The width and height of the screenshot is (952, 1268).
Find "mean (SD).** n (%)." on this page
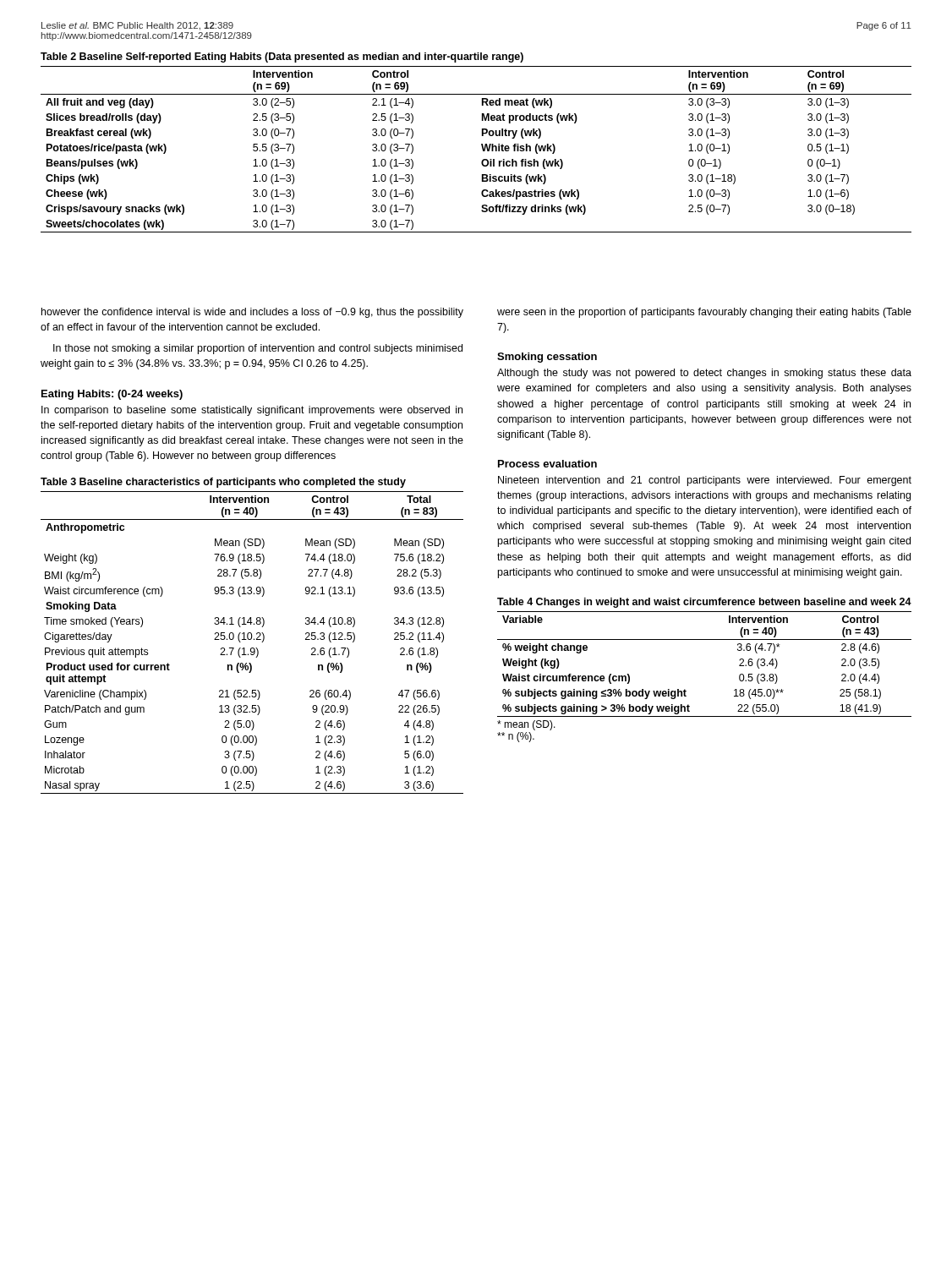(526, 730)
